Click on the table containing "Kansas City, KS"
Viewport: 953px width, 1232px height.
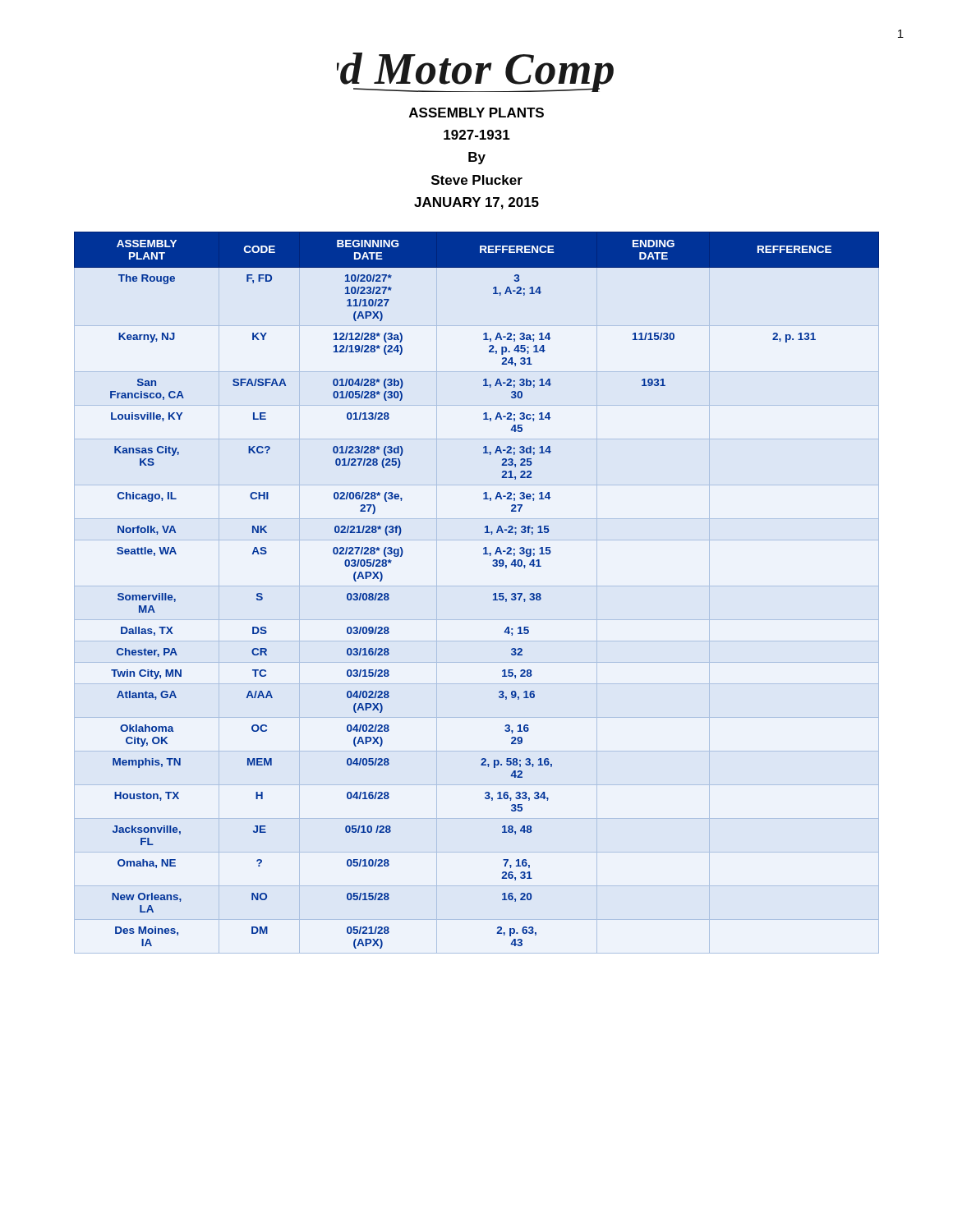pyautogui.click(x=476, y=593)
